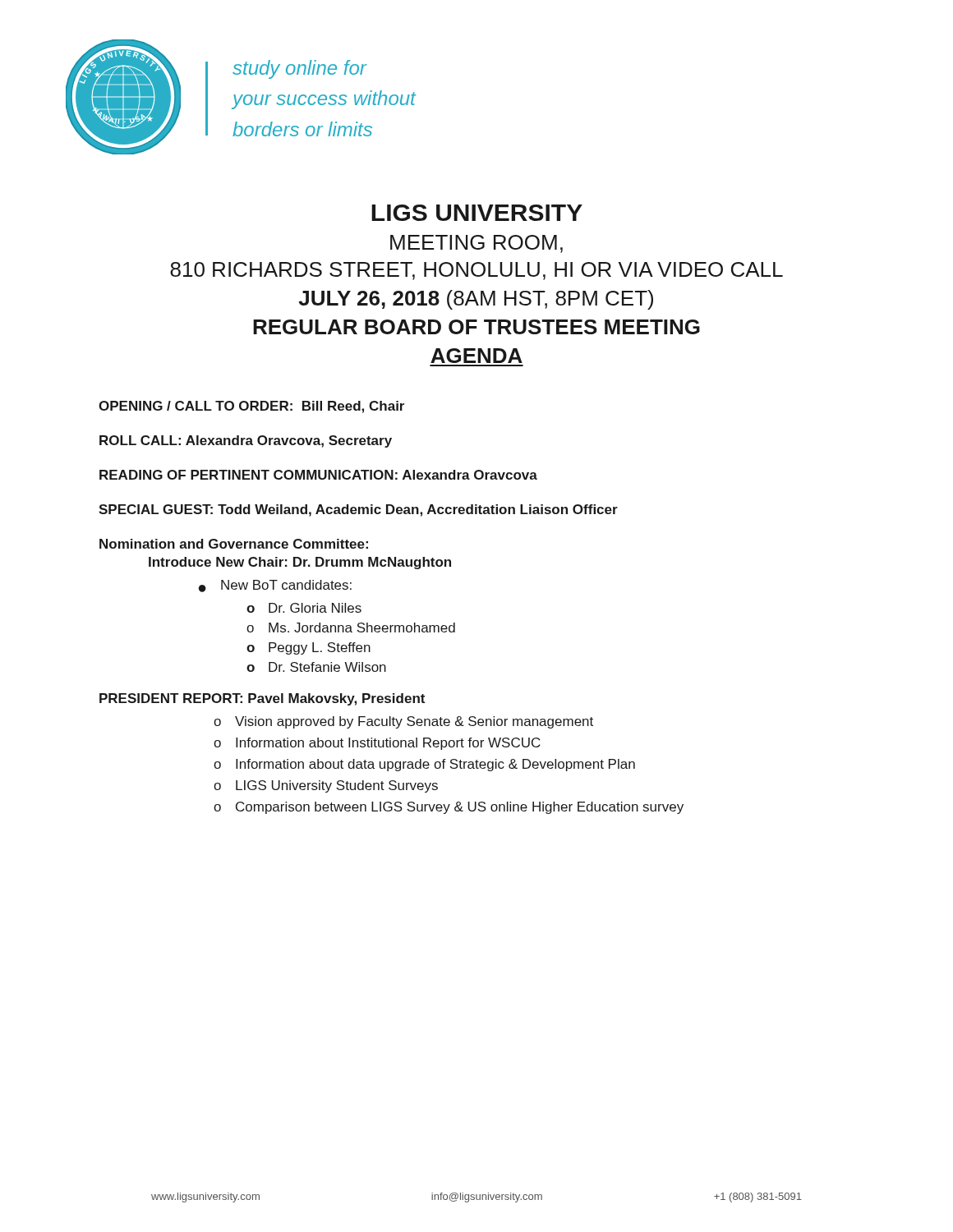The width and height of the screenshot is (953, 1232).
Task: Point to the element starting "SPECIAL GUEST: Todd Weiland, Academic Dean,"
Action: pyautogui.click(x=358, y=510)
